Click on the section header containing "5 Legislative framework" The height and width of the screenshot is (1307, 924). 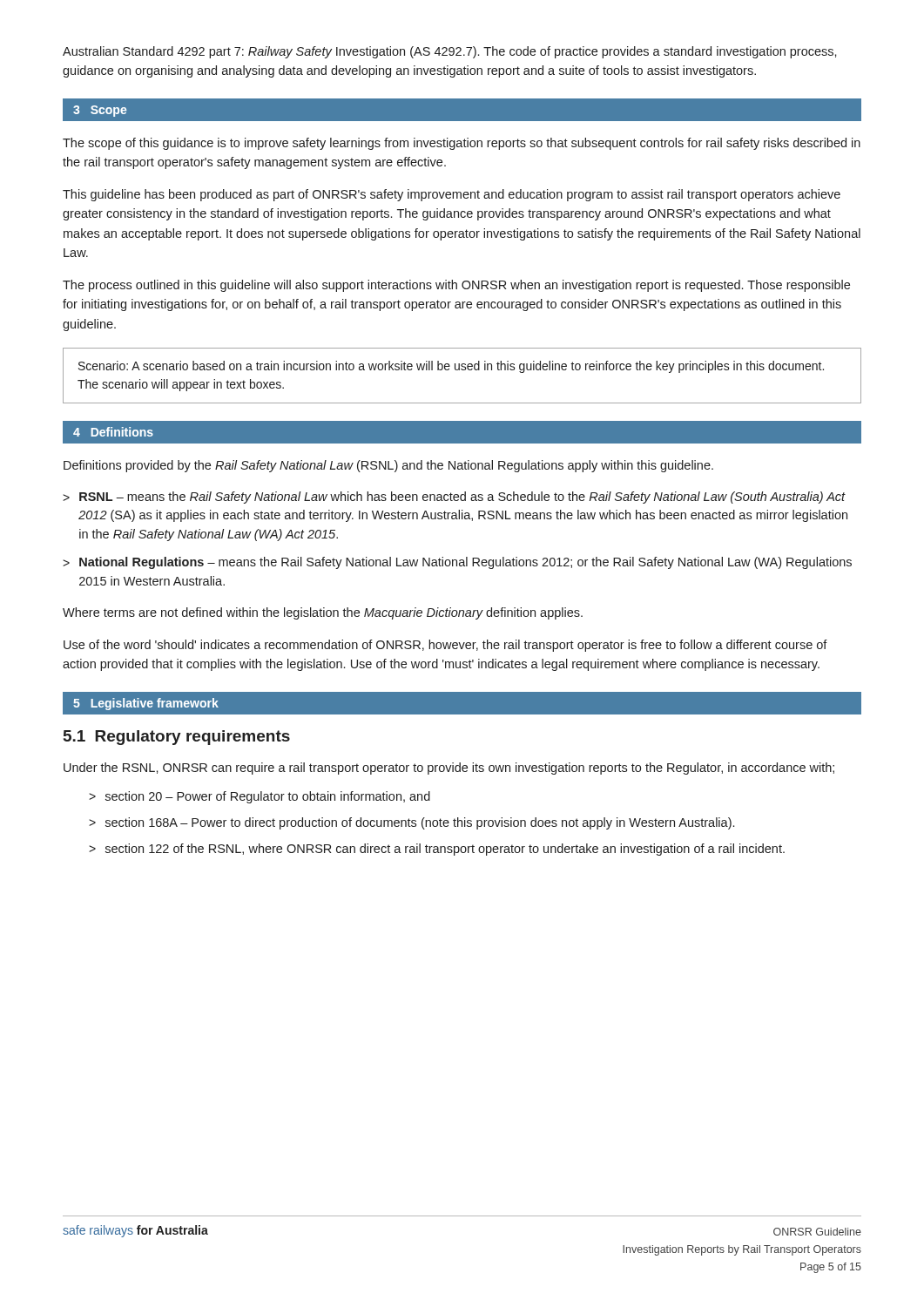462,703
